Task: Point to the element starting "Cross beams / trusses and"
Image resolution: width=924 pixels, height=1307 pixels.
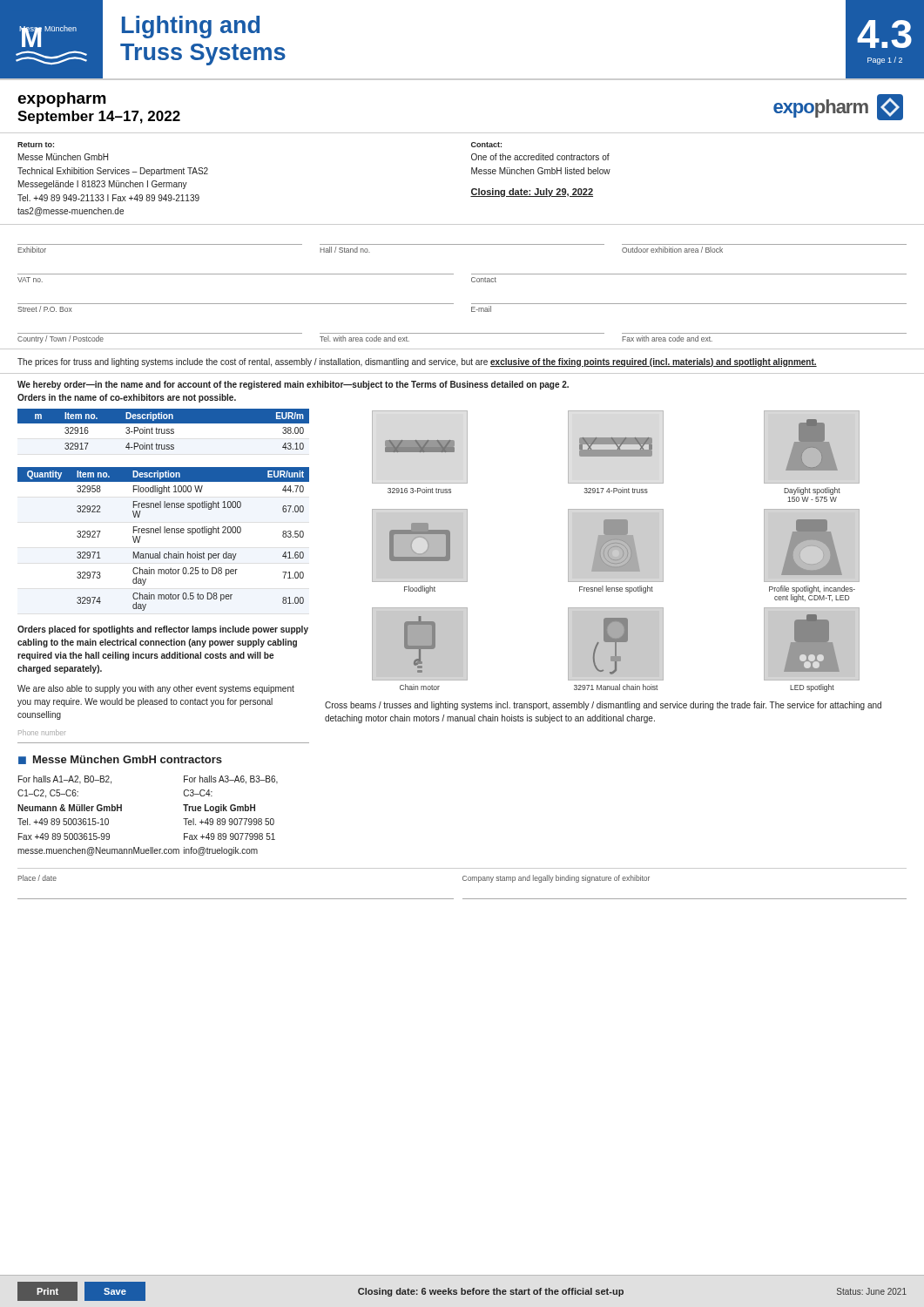Action: (x=603, y=712)
